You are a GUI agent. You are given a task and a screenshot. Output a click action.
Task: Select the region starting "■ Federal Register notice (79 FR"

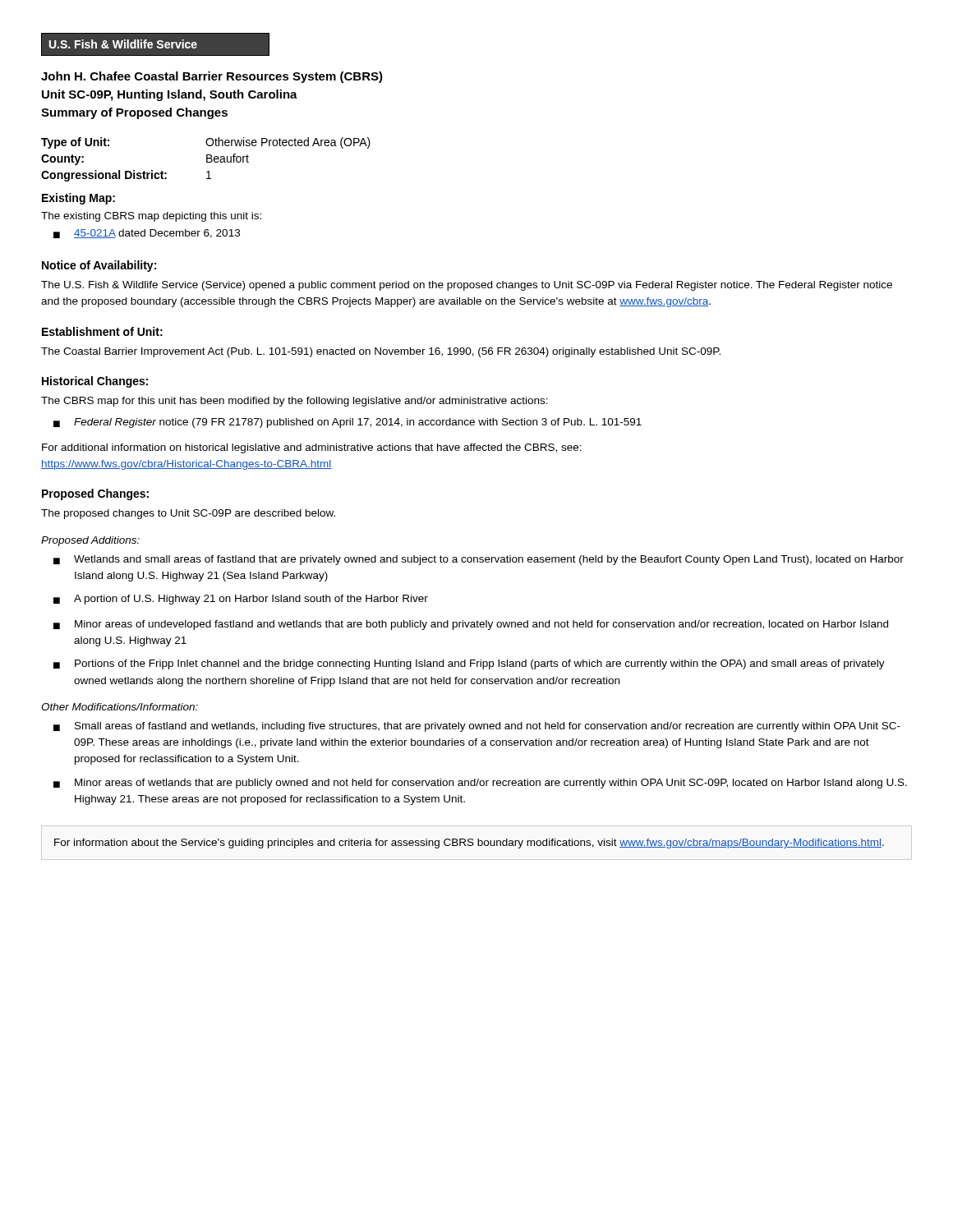482,423
